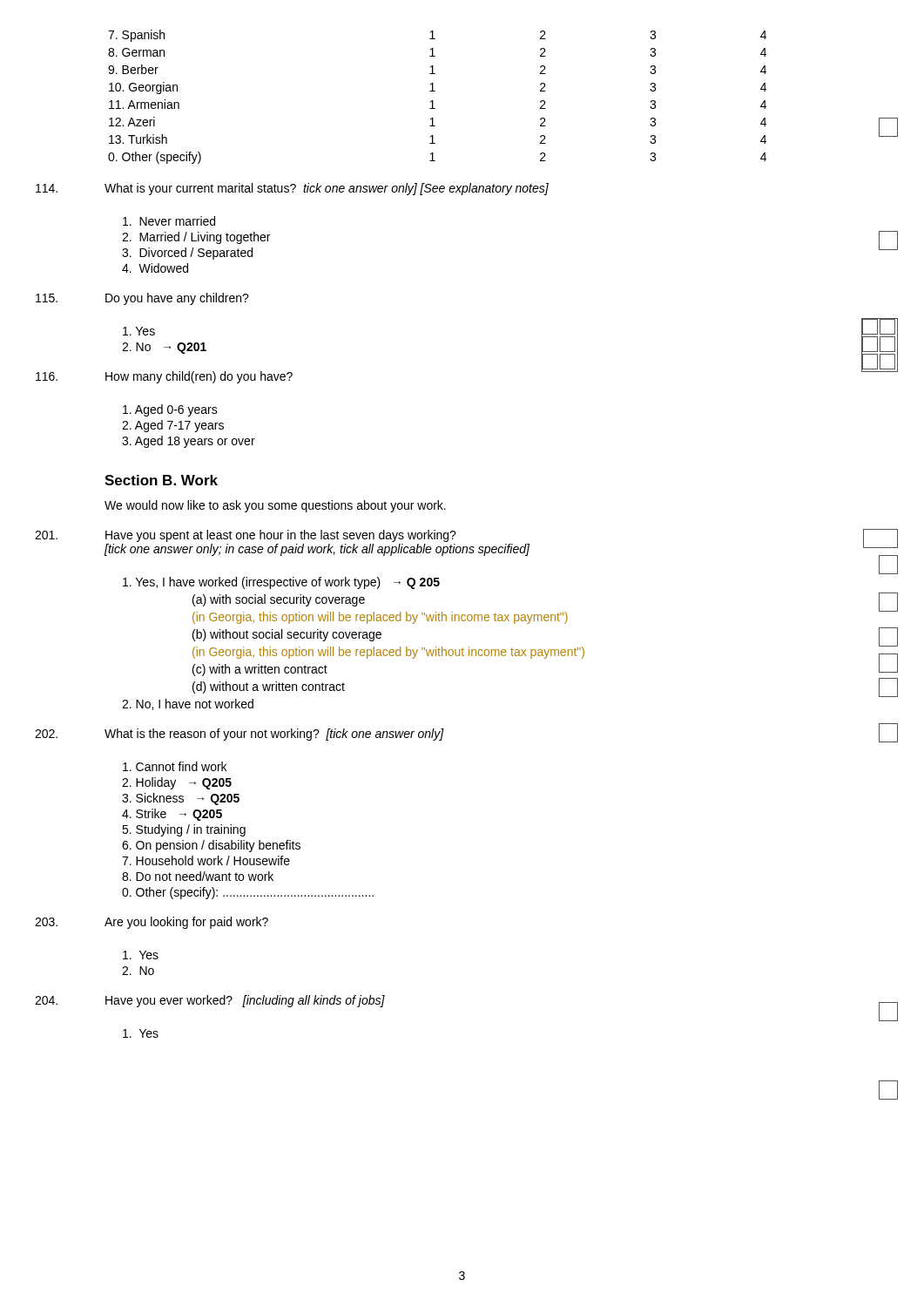Viewport: 924px width, 1307px height.
Task: Select the text with the text "Do you have any children?"
Action: click(177, 298)
